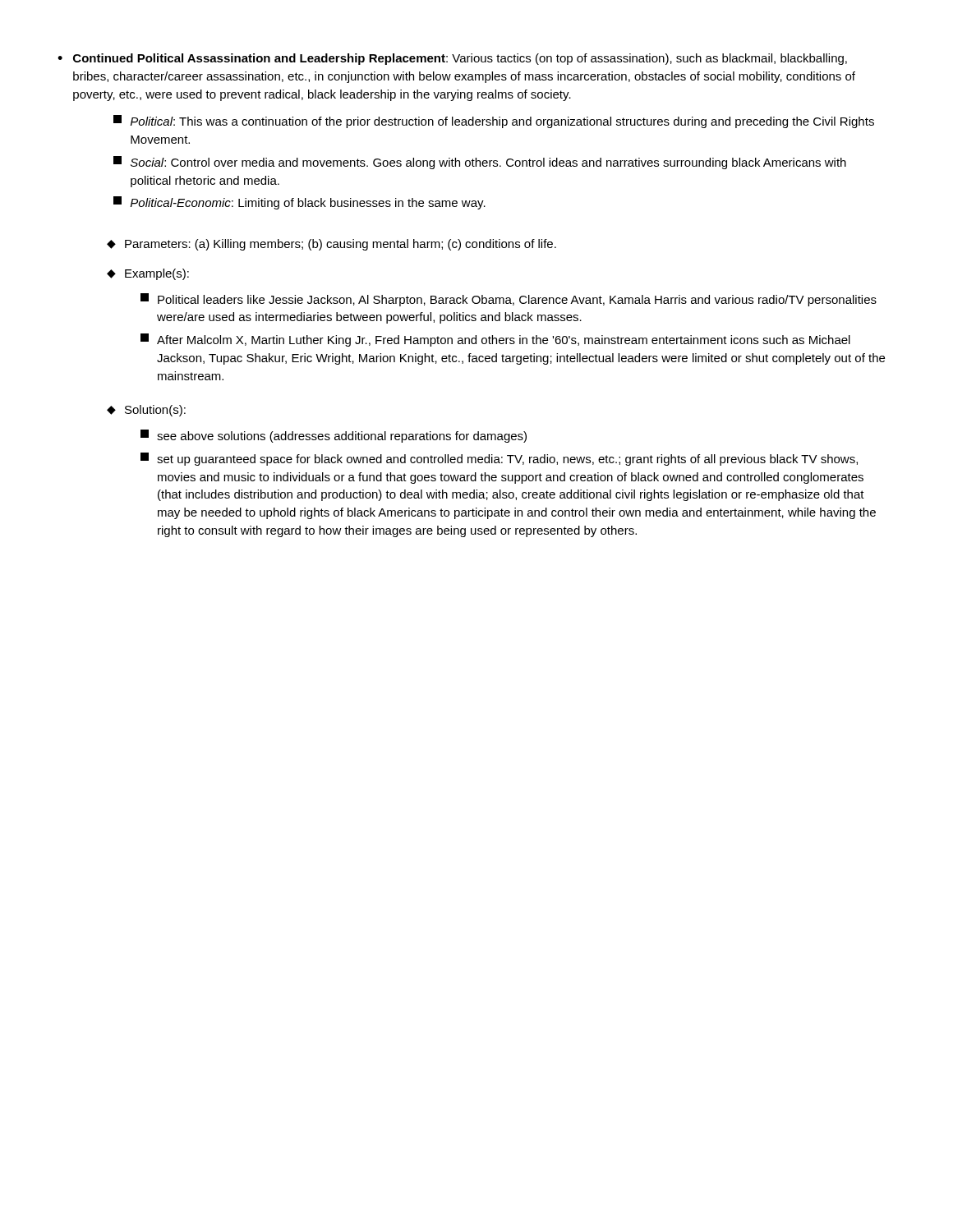
Task: Find the block on this page that starts "◆ Parameters: (a) Killing"
Action: pos(332,244)
